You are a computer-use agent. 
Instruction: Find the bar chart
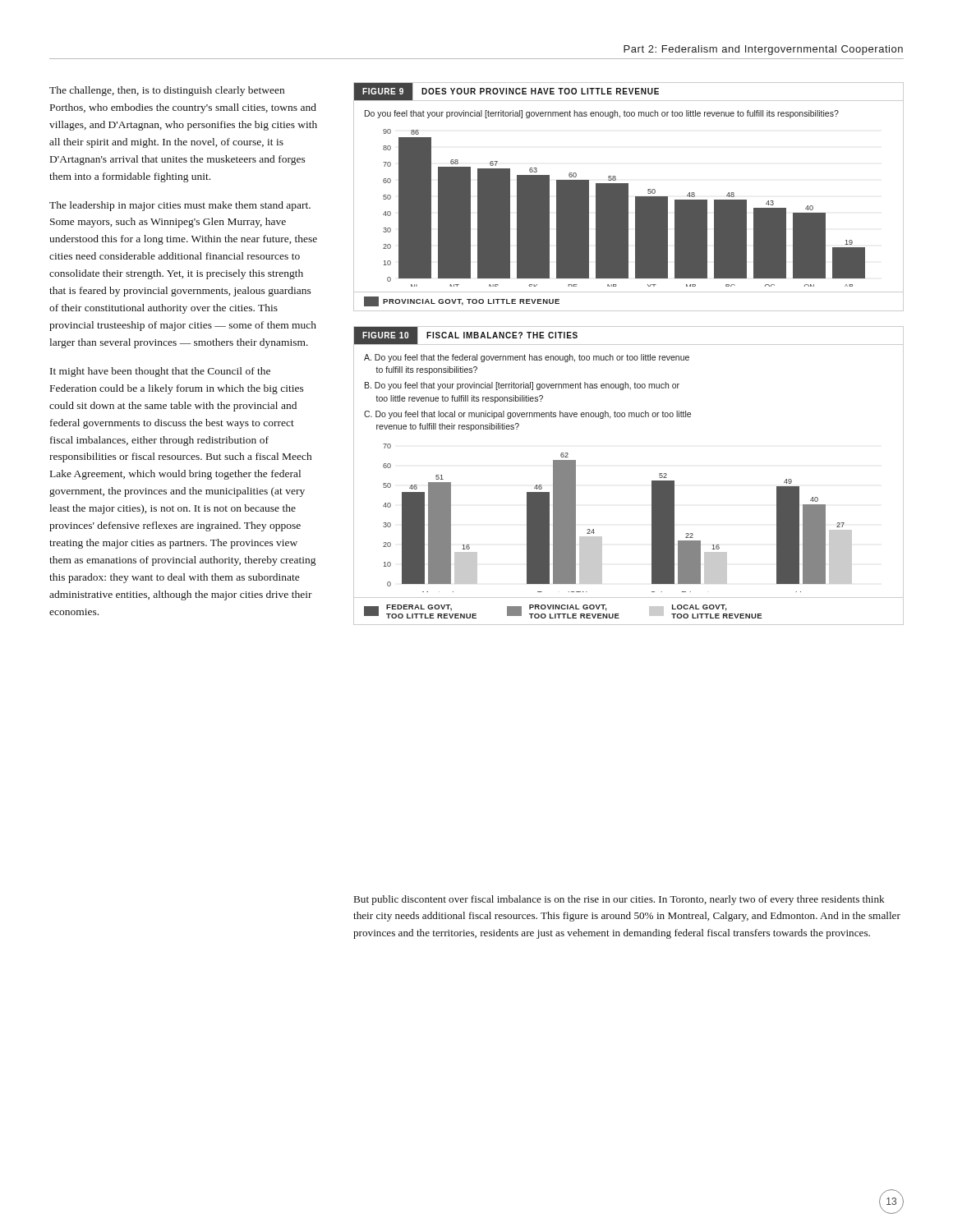click(629, 197)
